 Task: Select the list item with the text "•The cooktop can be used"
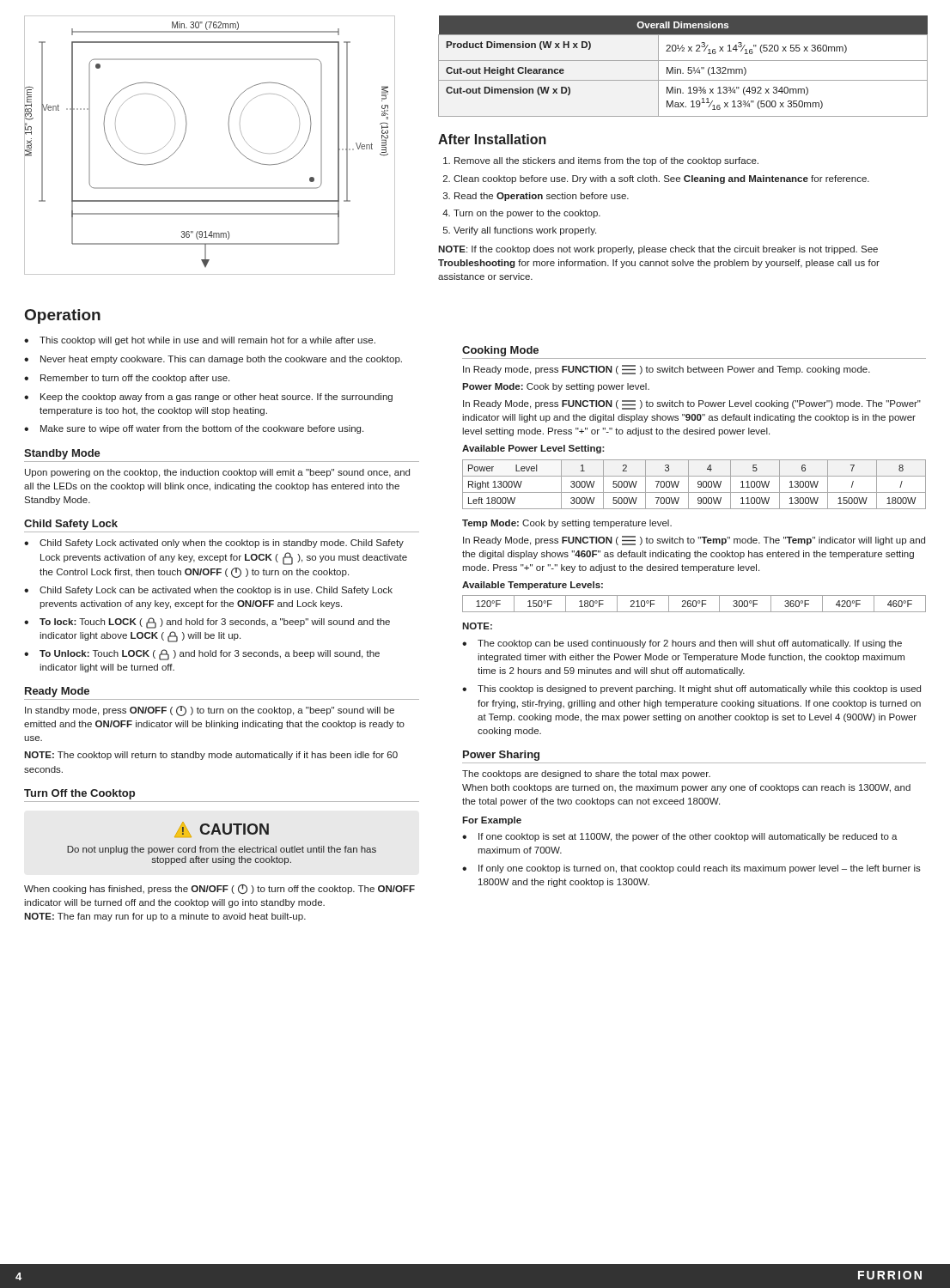point(694,657)
